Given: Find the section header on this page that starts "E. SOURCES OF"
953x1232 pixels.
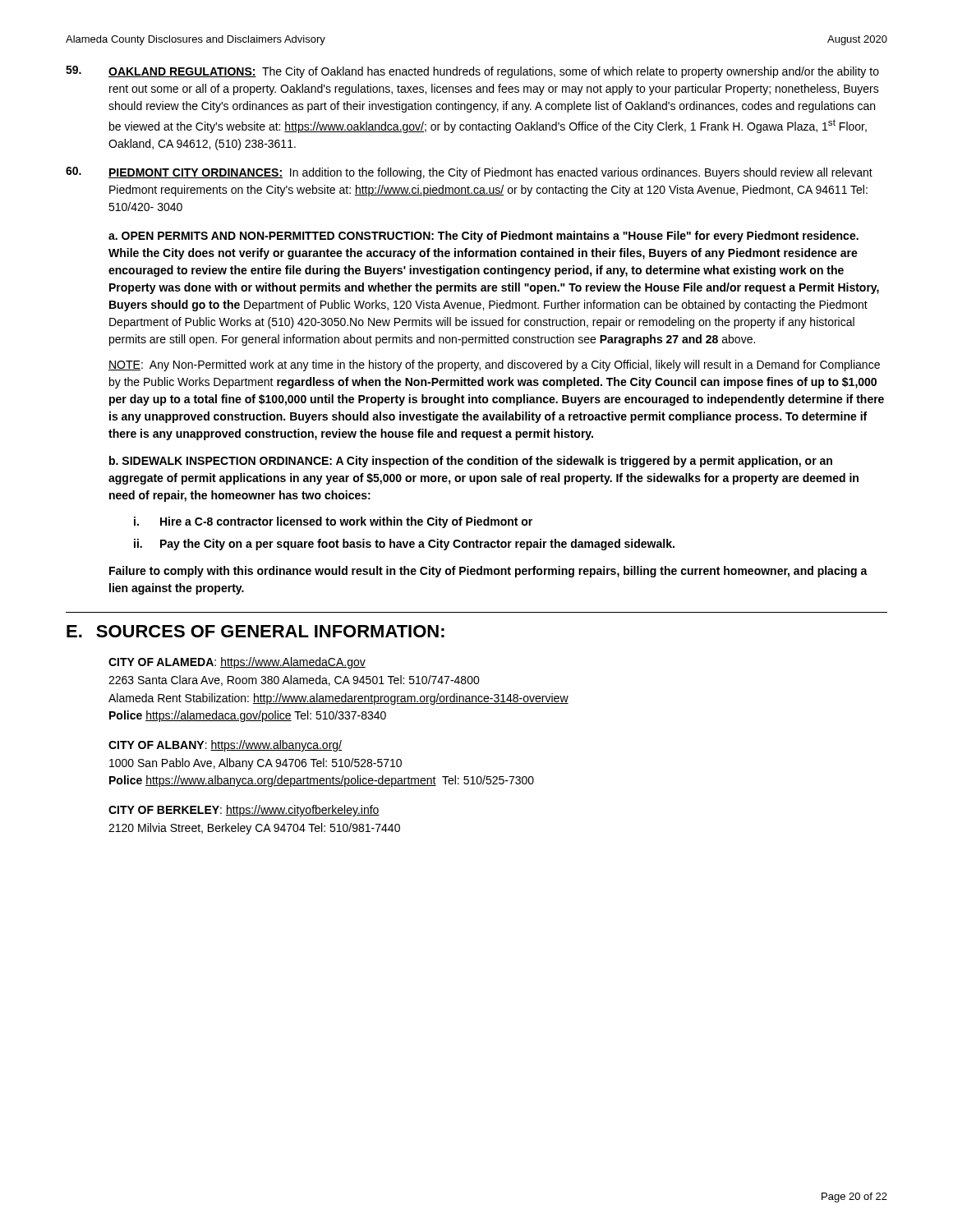Looking at the screenshot, I should tap(256, 632).
